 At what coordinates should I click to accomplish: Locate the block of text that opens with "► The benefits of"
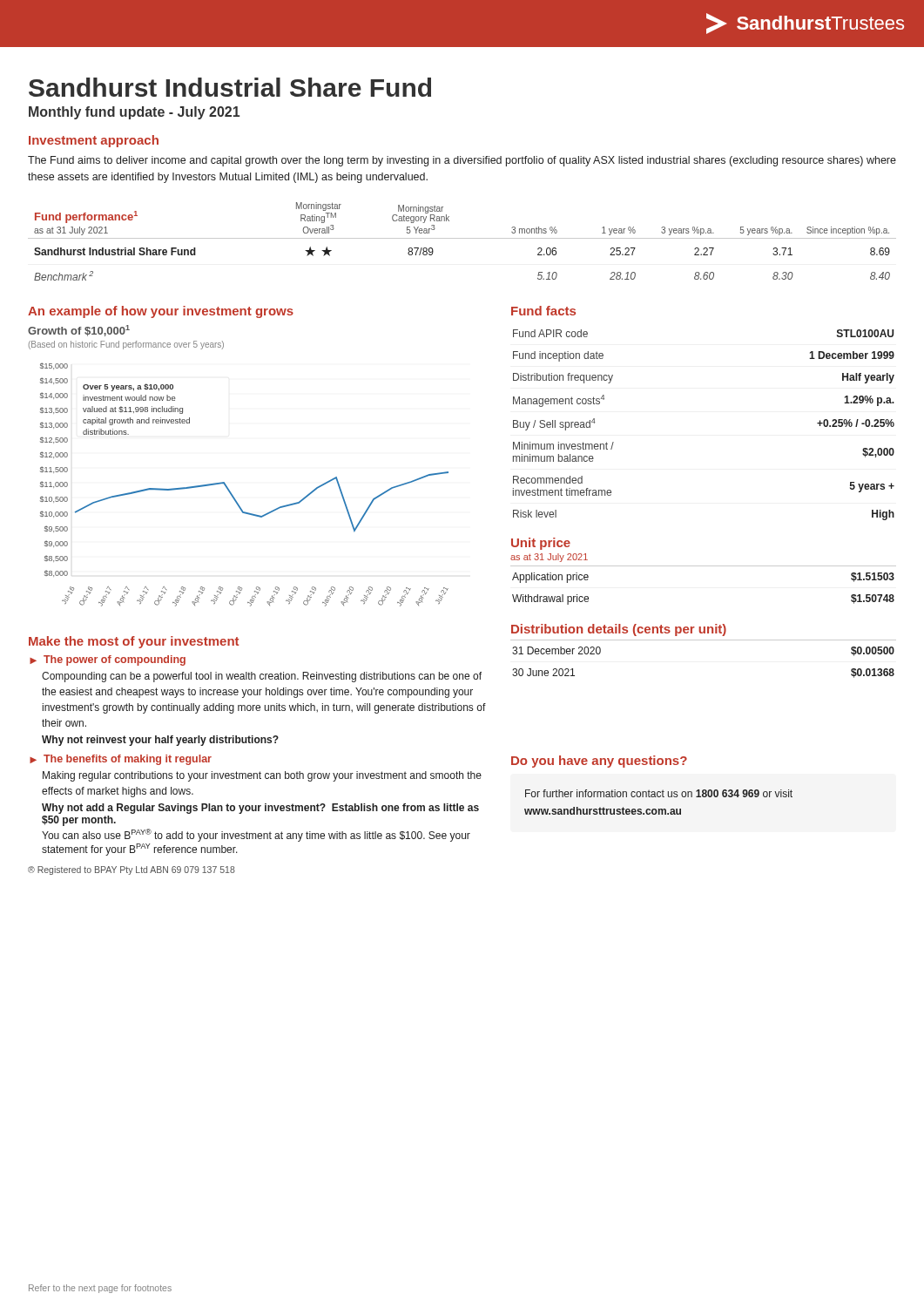[x=259, y=804]
